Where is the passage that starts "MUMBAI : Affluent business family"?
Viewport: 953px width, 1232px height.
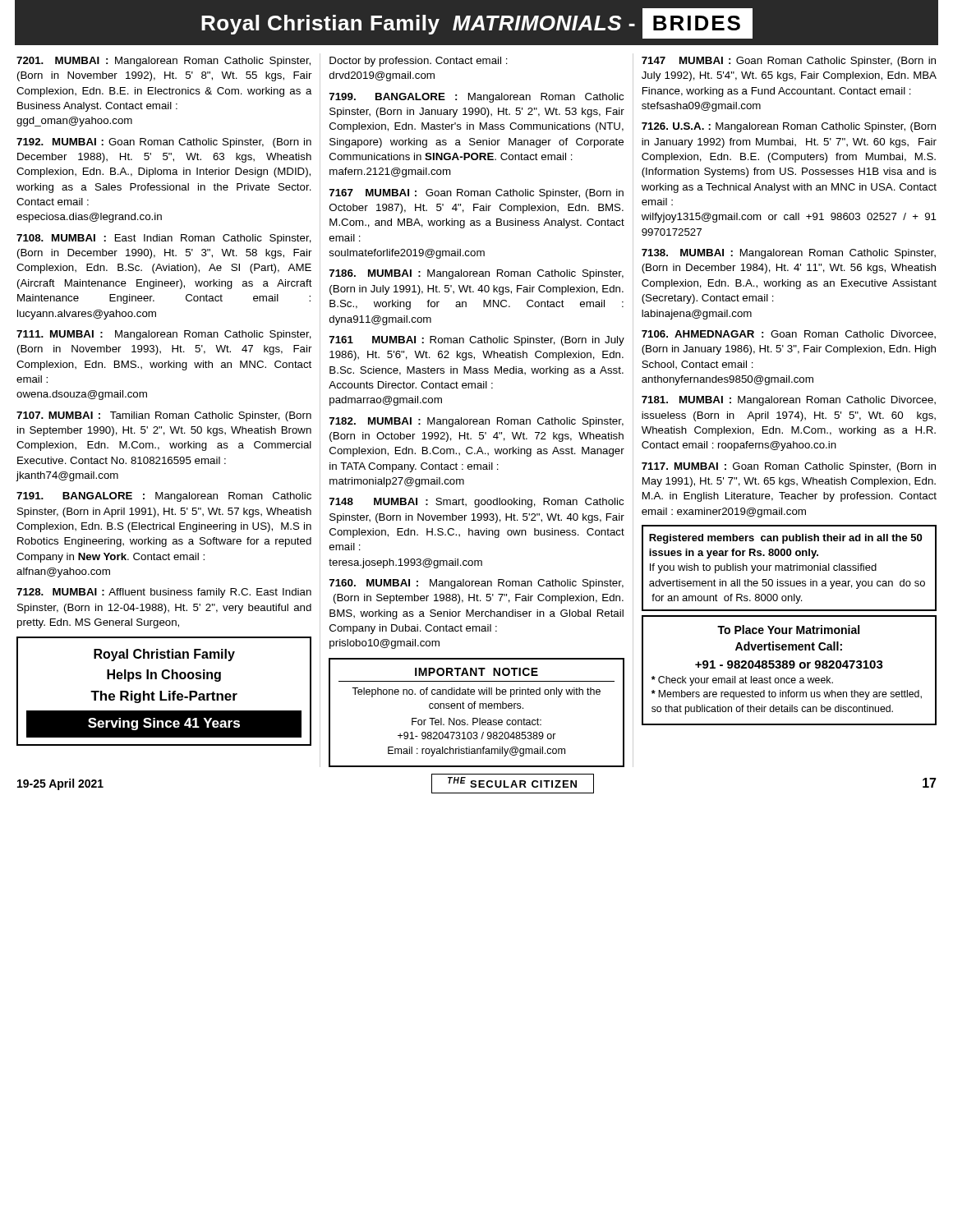click(164, 607)
